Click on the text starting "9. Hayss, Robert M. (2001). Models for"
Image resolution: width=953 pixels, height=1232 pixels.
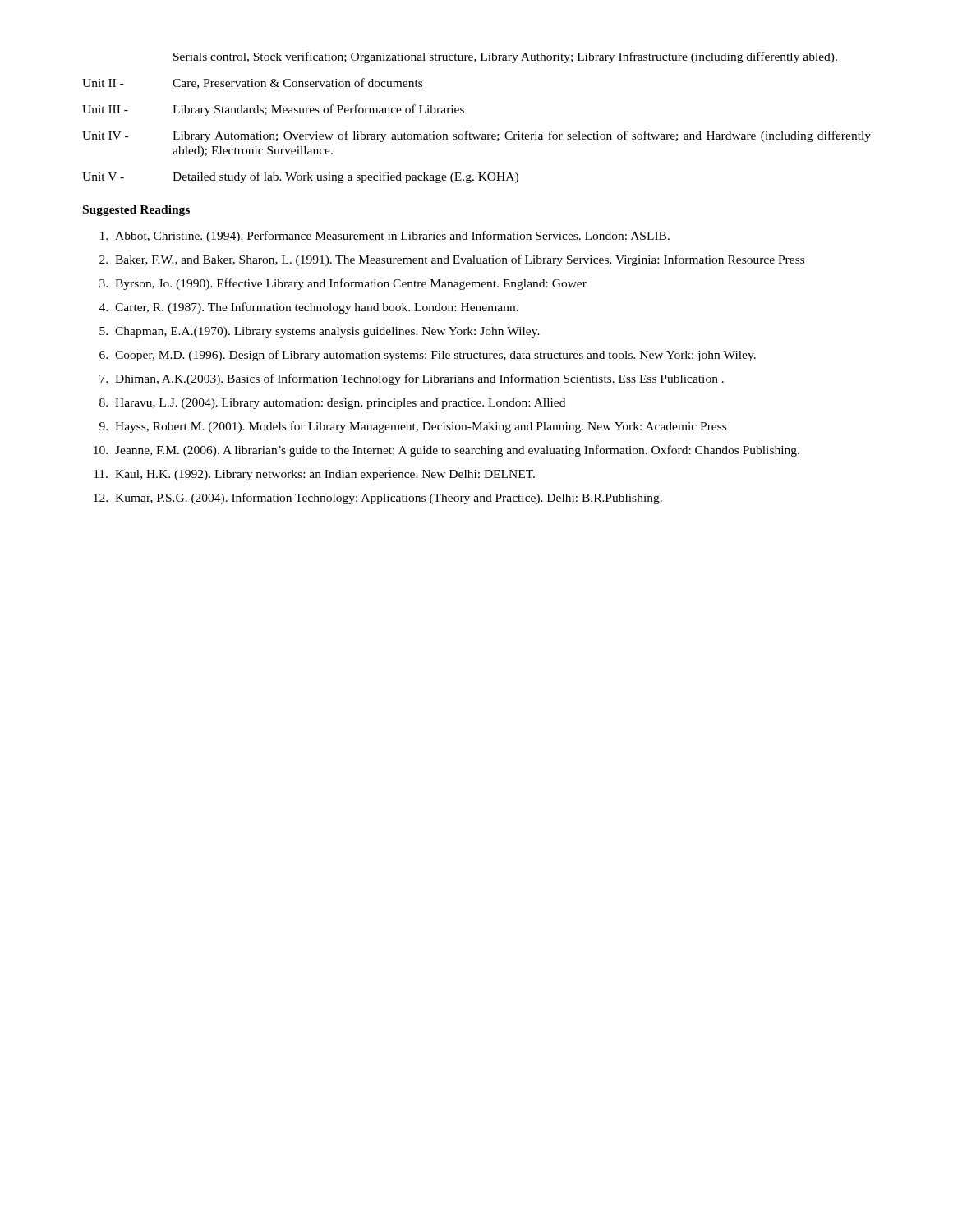476,426
